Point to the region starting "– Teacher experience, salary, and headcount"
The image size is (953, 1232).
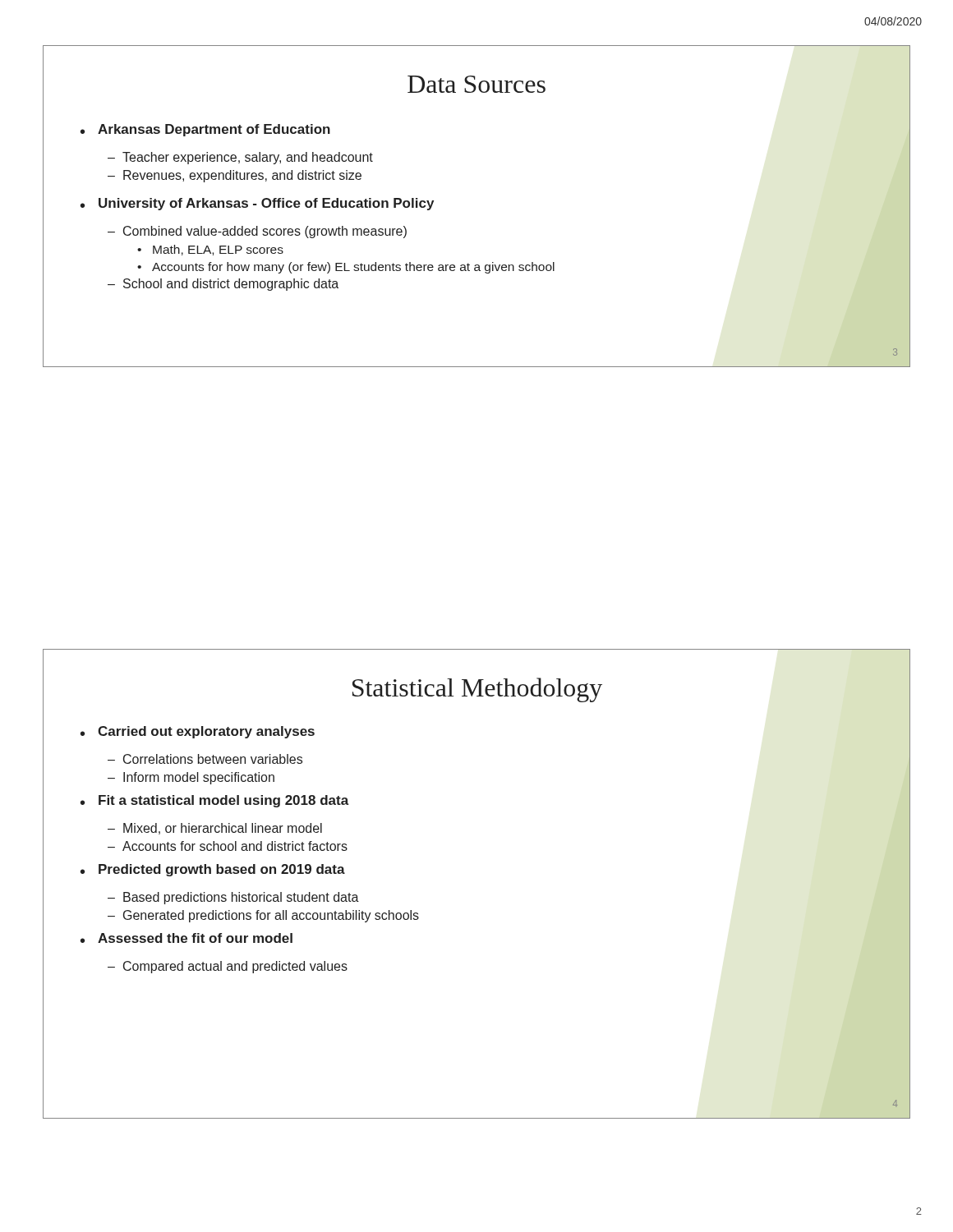coord(240,158)
